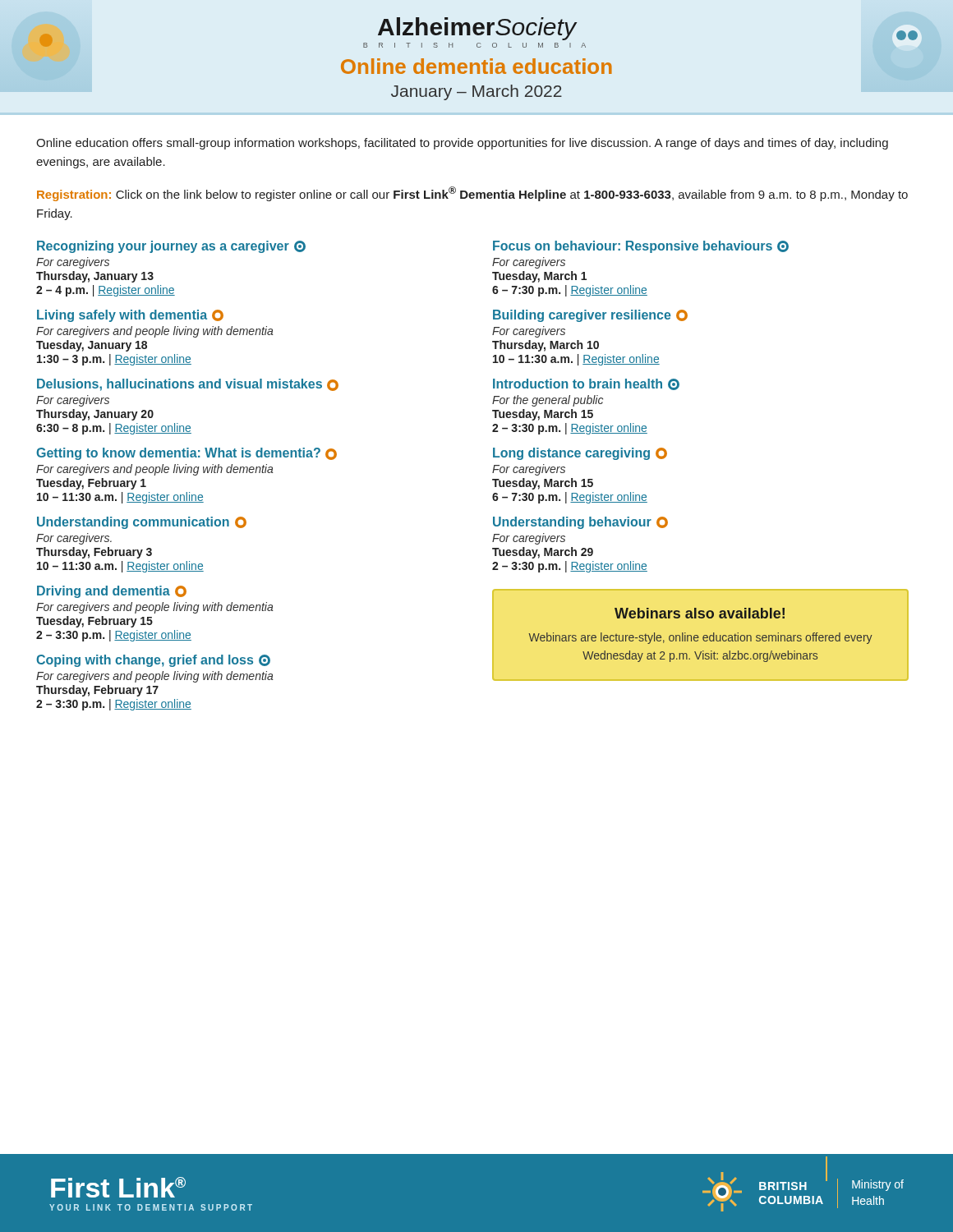Select the element starting "Recognizing your journey as"
This screenshot has height=1232, width=953.
171,246
